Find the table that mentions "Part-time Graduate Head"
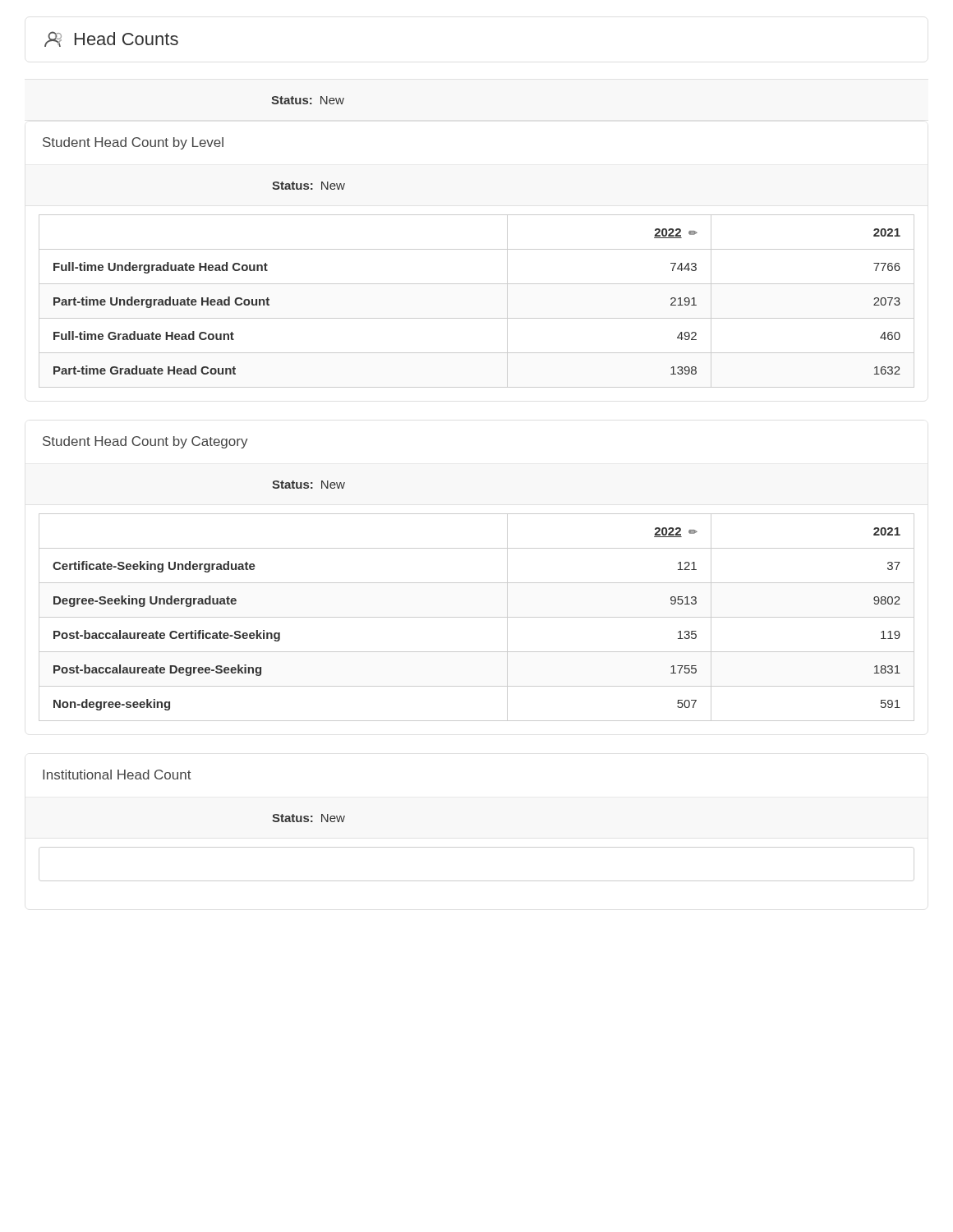The width and height of the screenshot is (953, 1232). tap(476, 301)
